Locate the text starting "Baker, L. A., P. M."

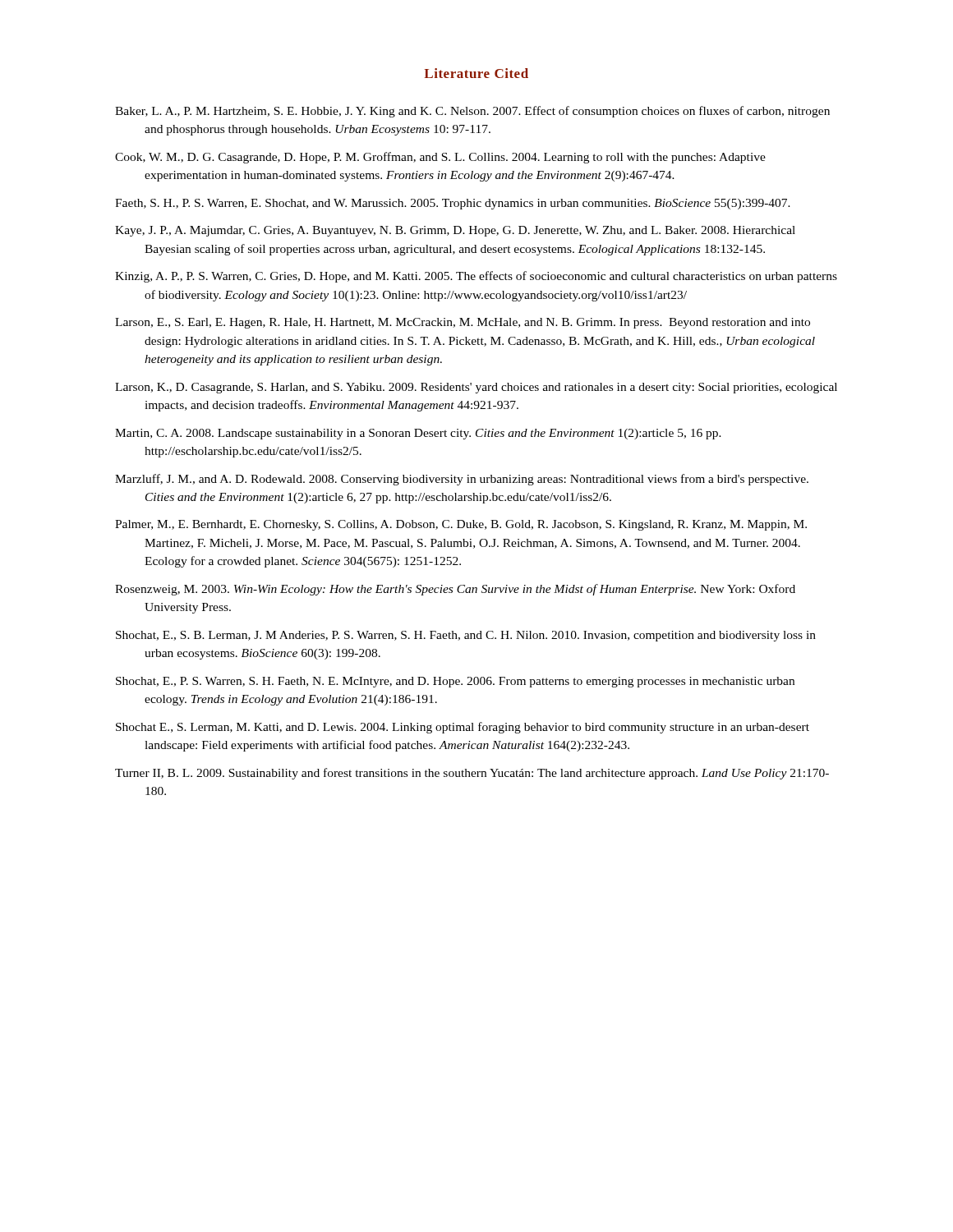click(x=473, y=120)
